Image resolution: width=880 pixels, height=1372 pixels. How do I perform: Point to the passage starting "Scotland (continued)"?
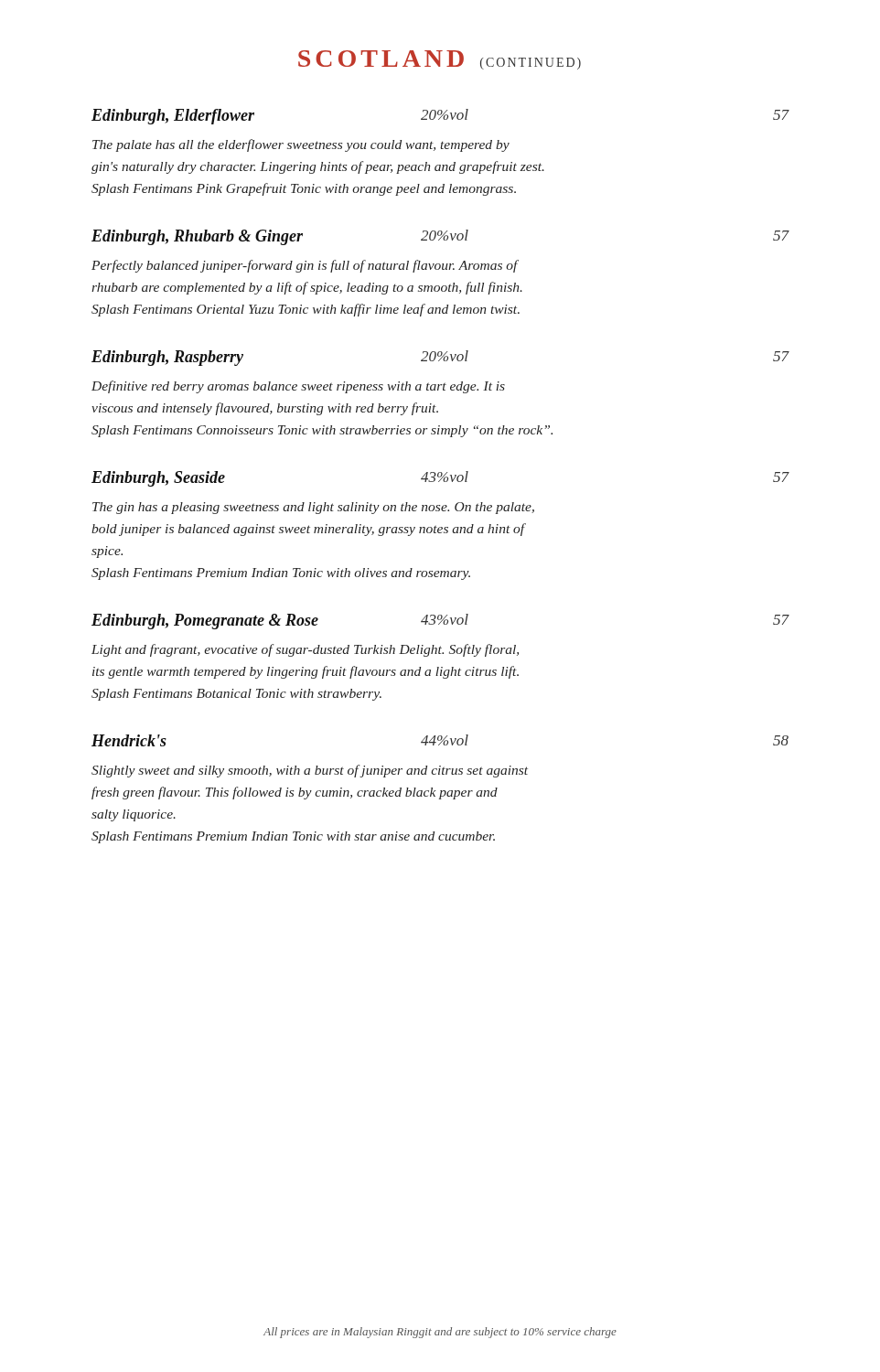(440, 58)
